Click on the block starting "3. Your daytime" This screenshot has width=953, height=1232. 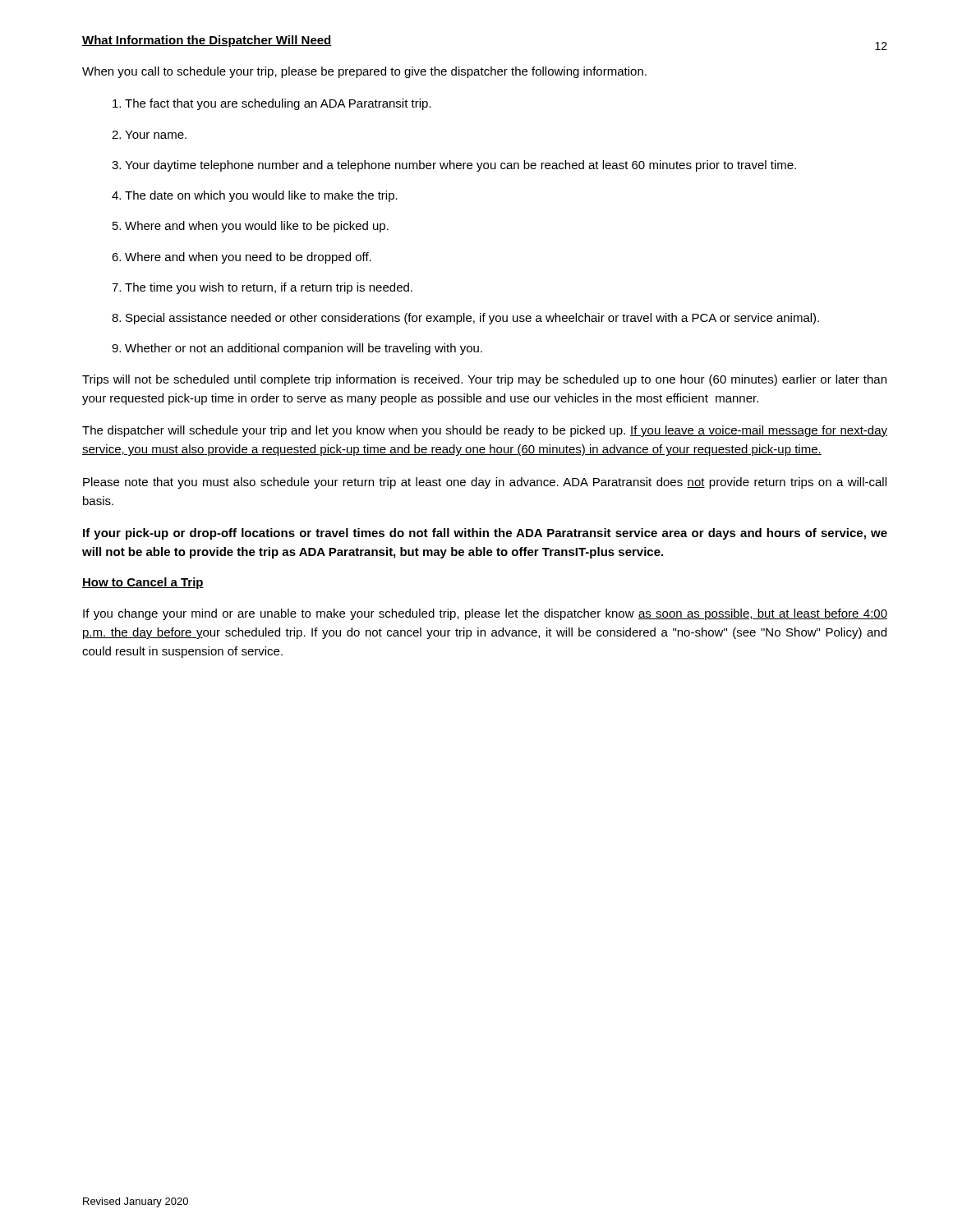pyautogui.click(x=485, y=165)
